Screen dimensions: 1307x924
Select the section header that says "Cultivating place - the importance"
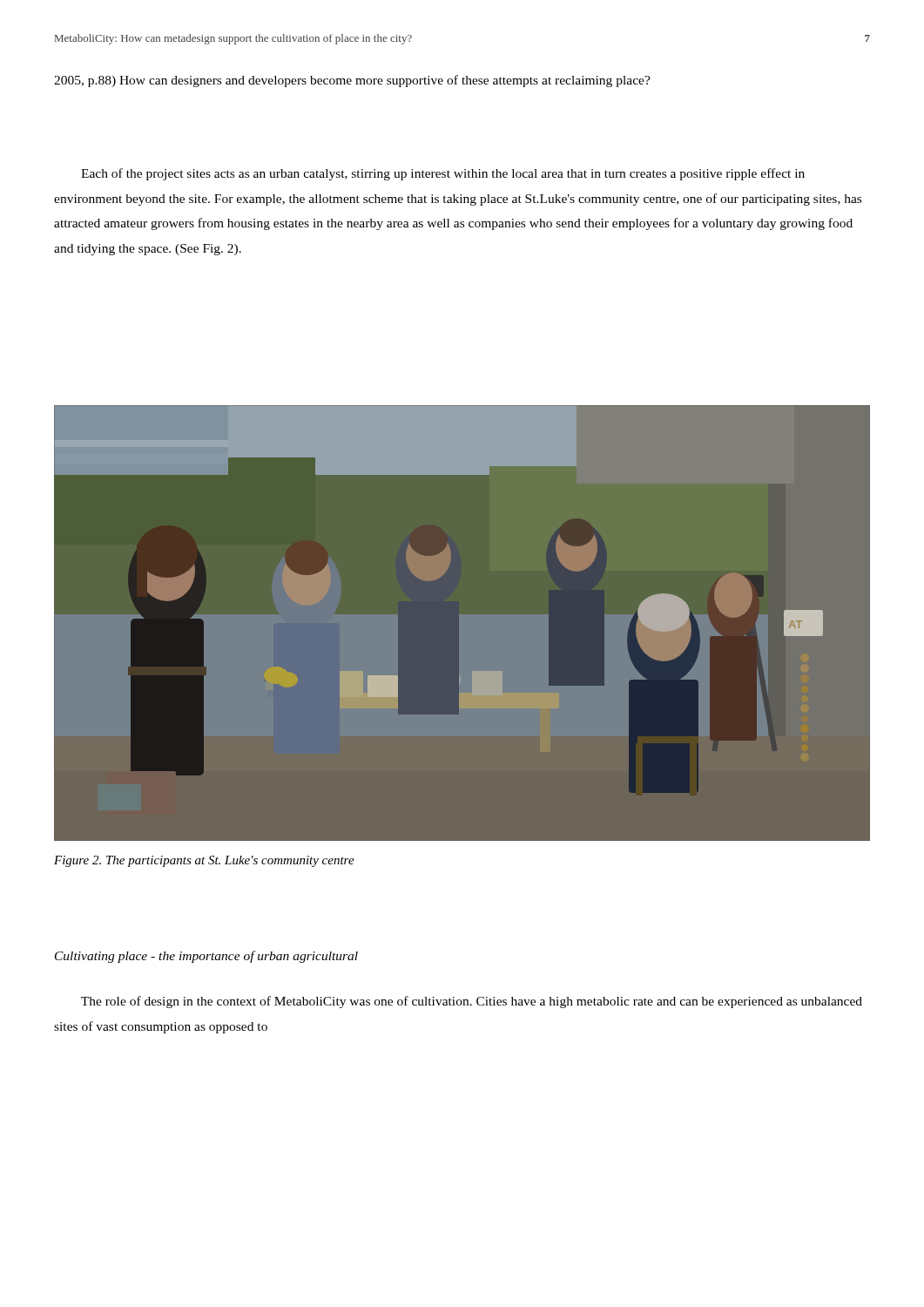click(x=206, y=955)
